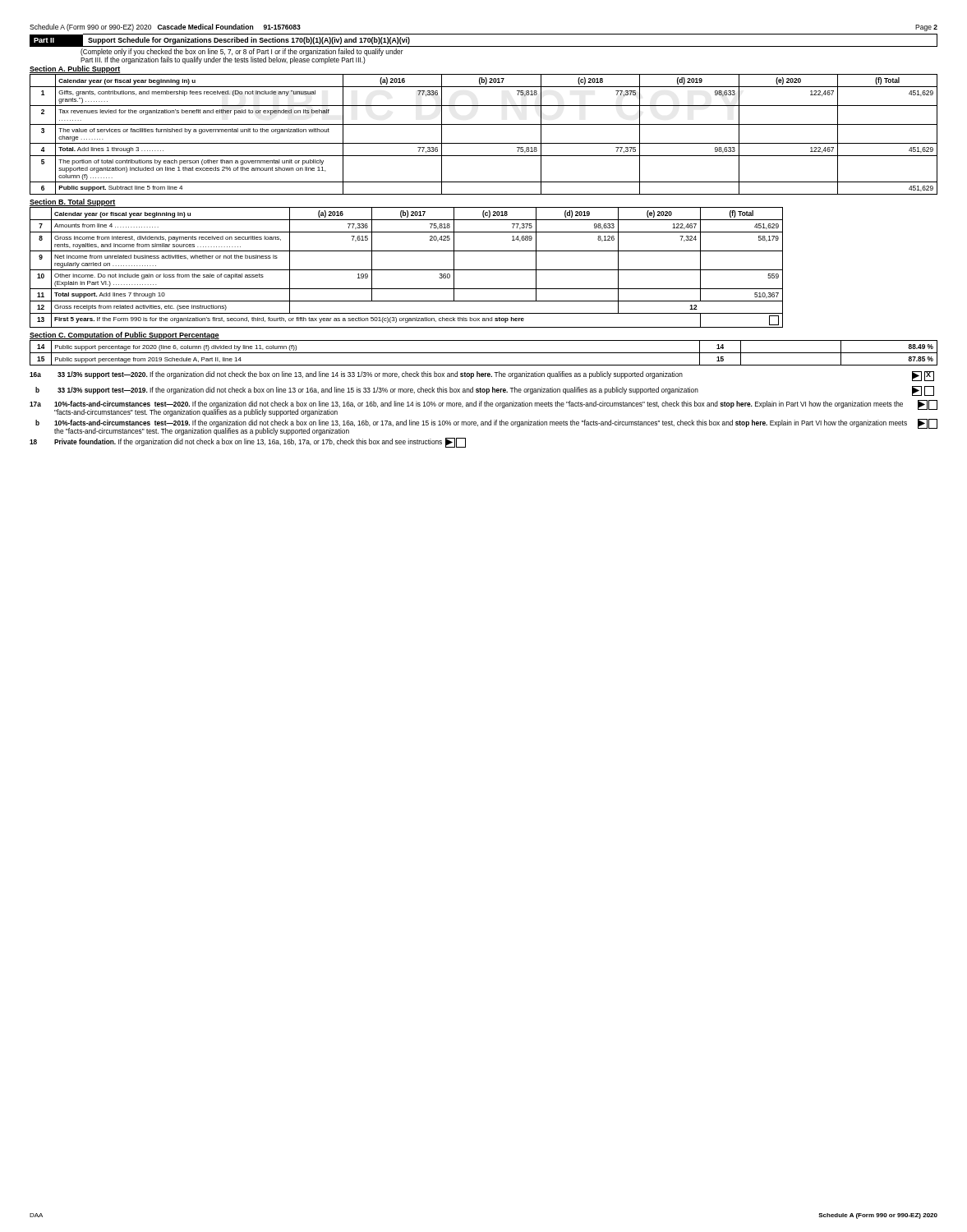
Task: Click the passage that begins "(Complete only if you checked"
Action: tap(242, 56)
